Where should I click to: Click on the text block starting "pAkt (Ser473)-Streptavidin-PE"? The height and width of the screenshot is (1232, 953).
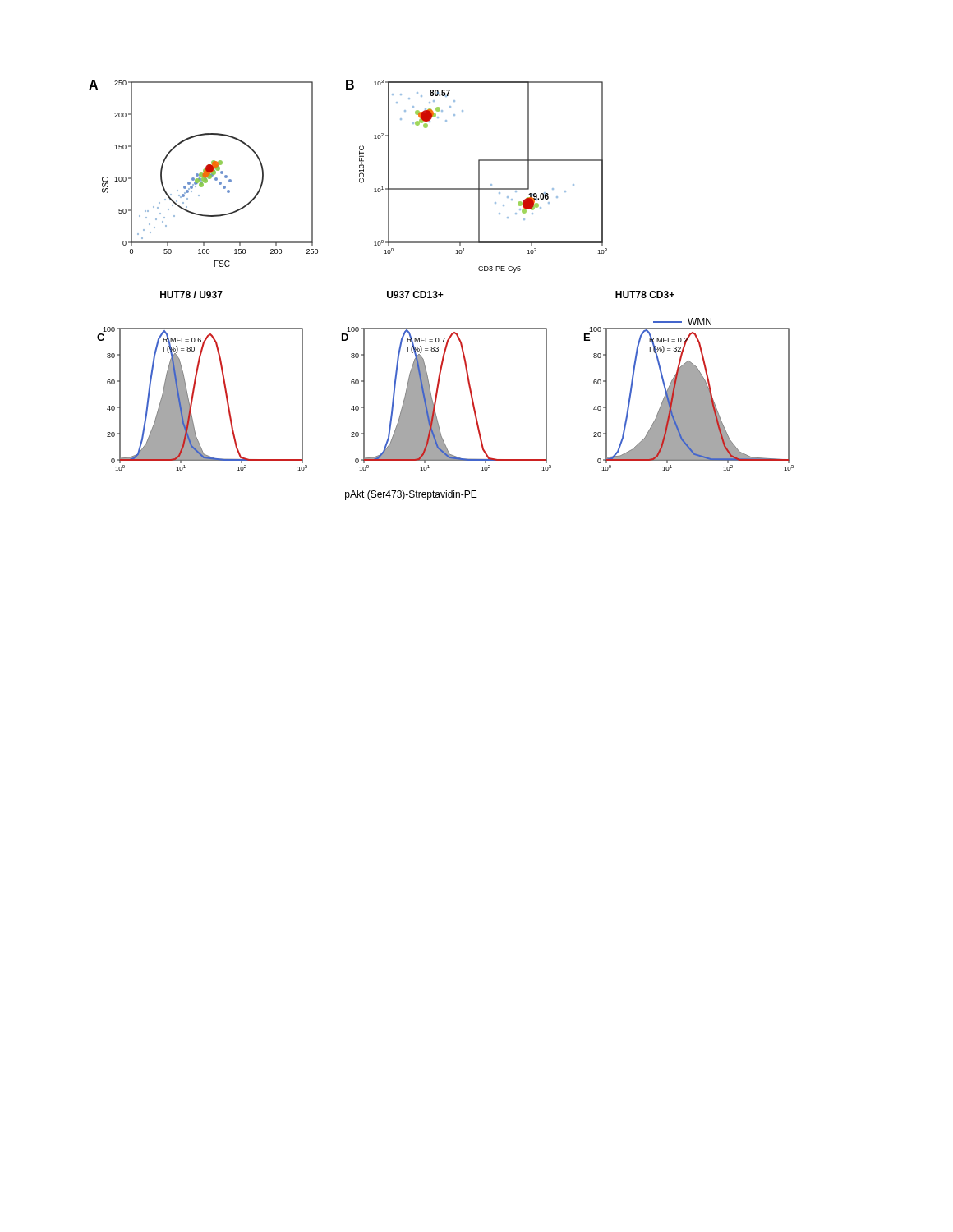click(x=411, y=494)
